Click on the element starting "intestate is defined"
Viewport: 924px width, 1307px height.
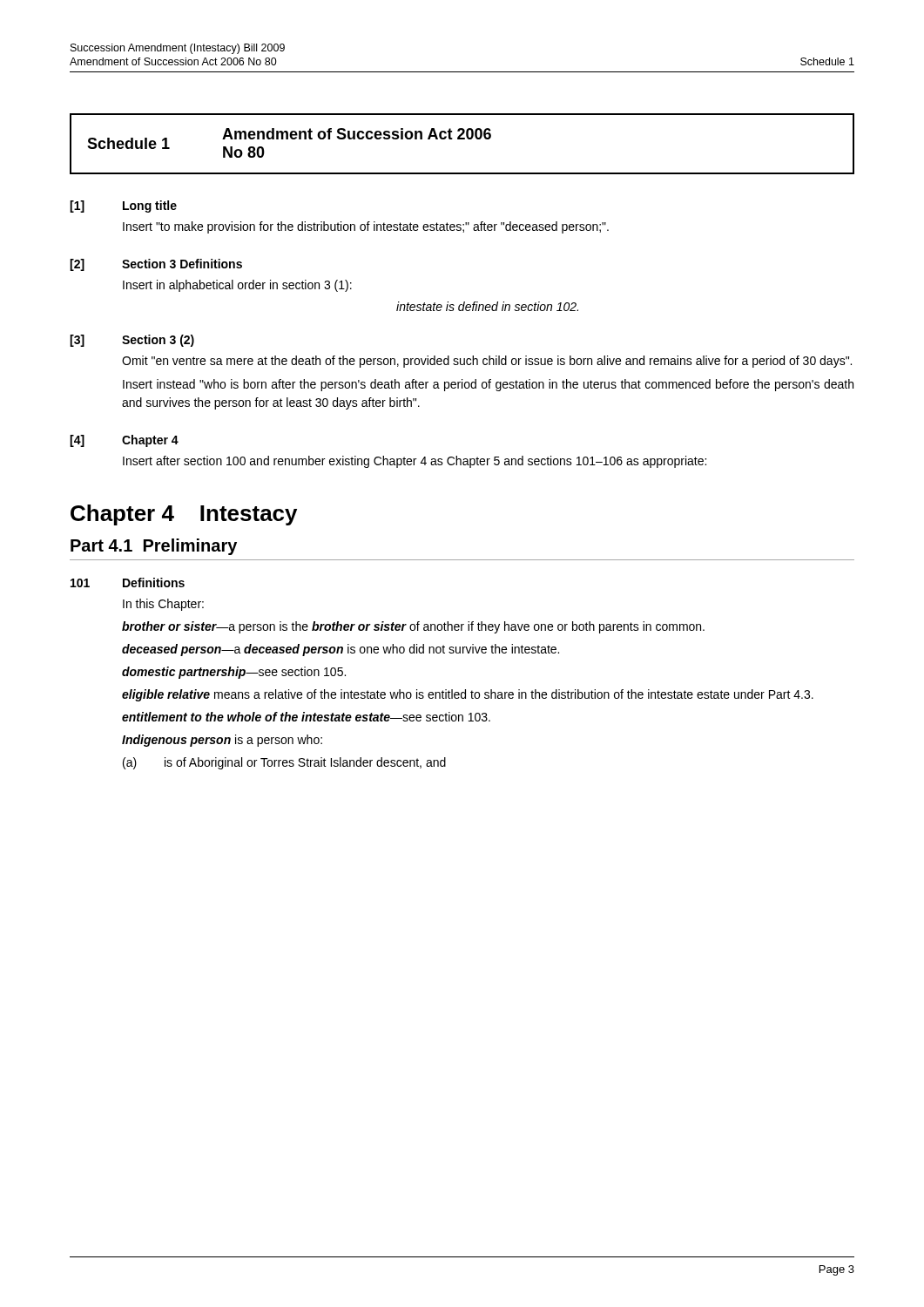[488, 307]
